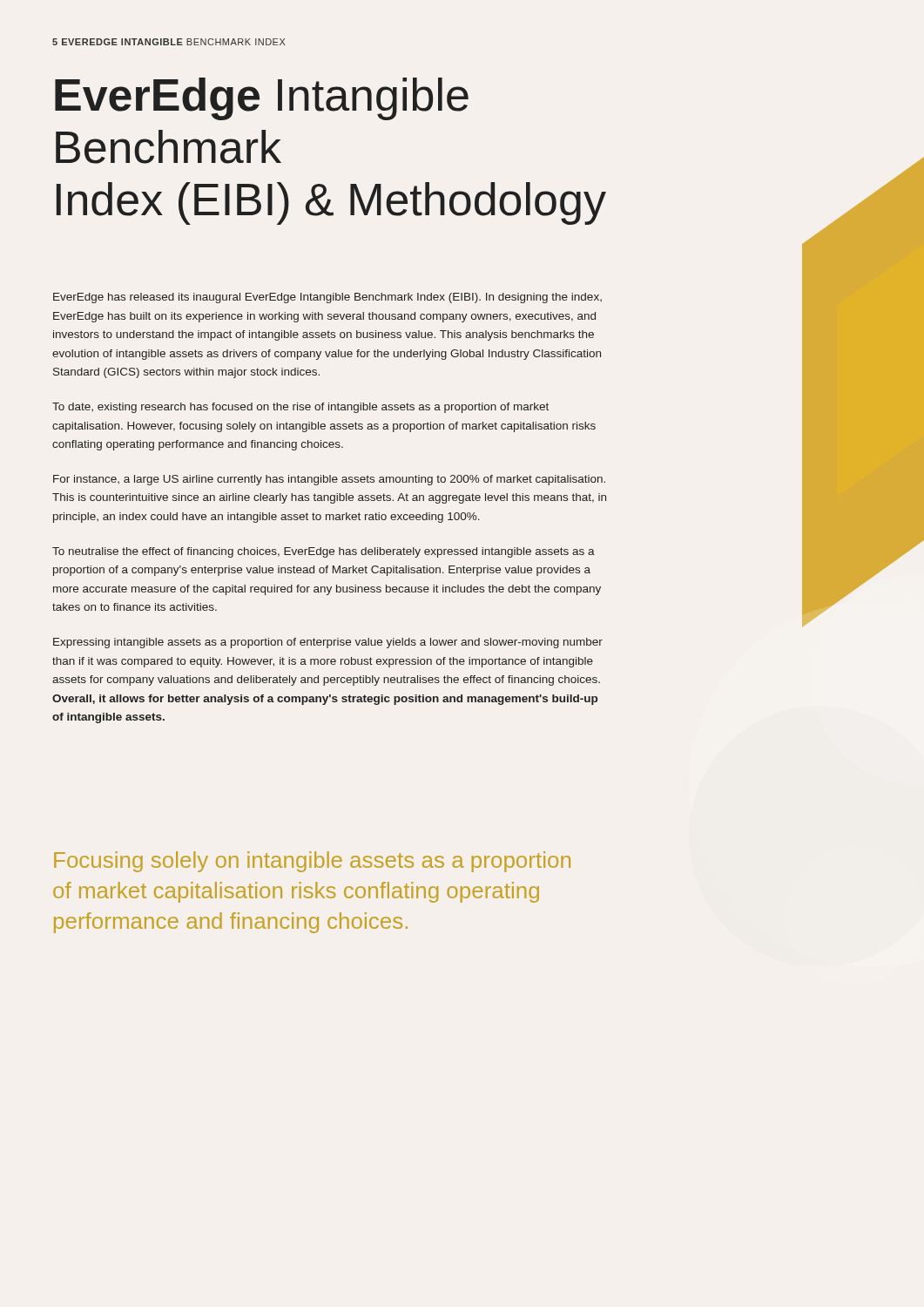Locate the text block with the text "For instance, a large US airline currently has"

[331, 498]
